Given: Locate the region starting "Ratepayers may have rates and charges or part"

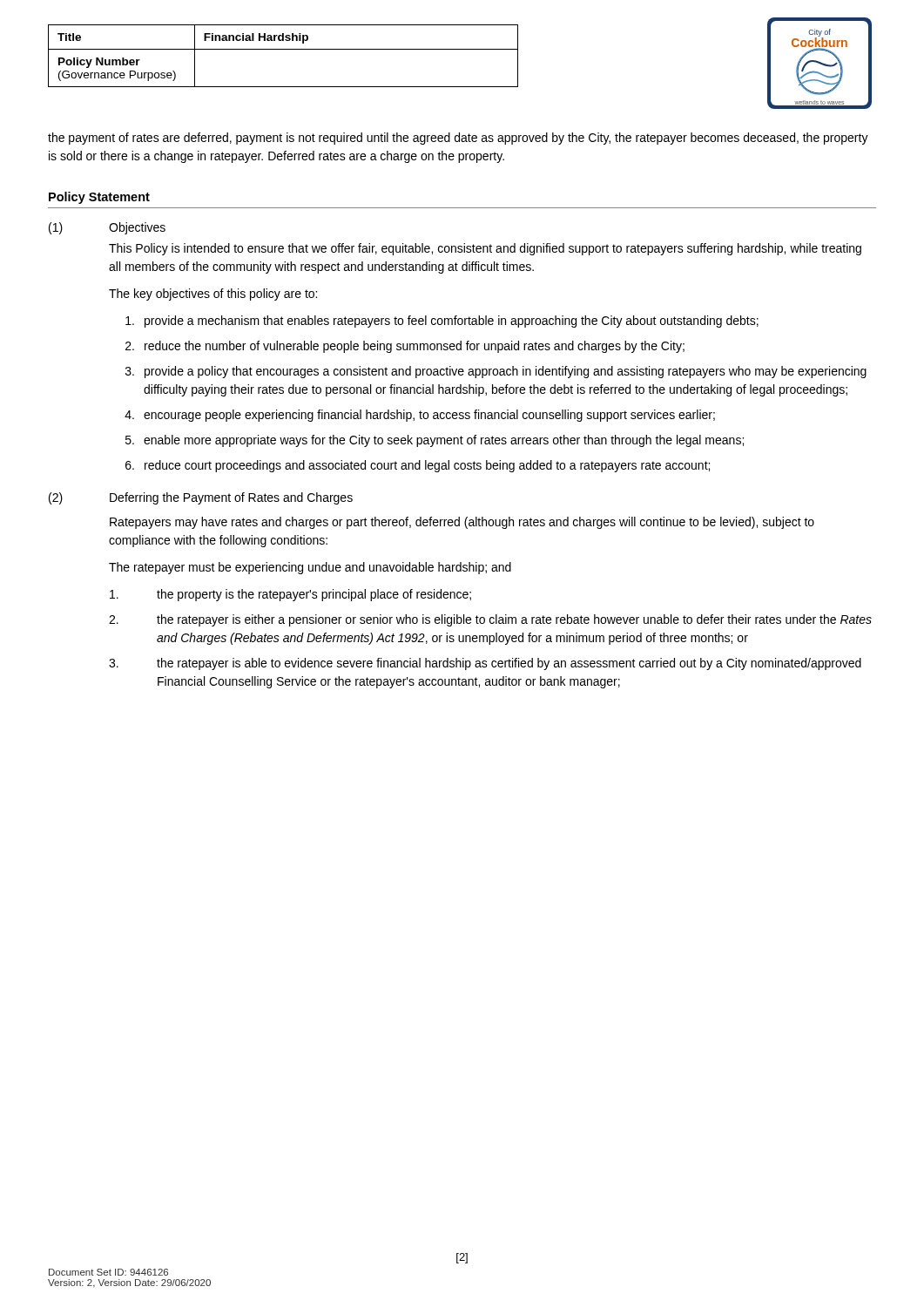Looking at the screenshot, I should (462, 531).
